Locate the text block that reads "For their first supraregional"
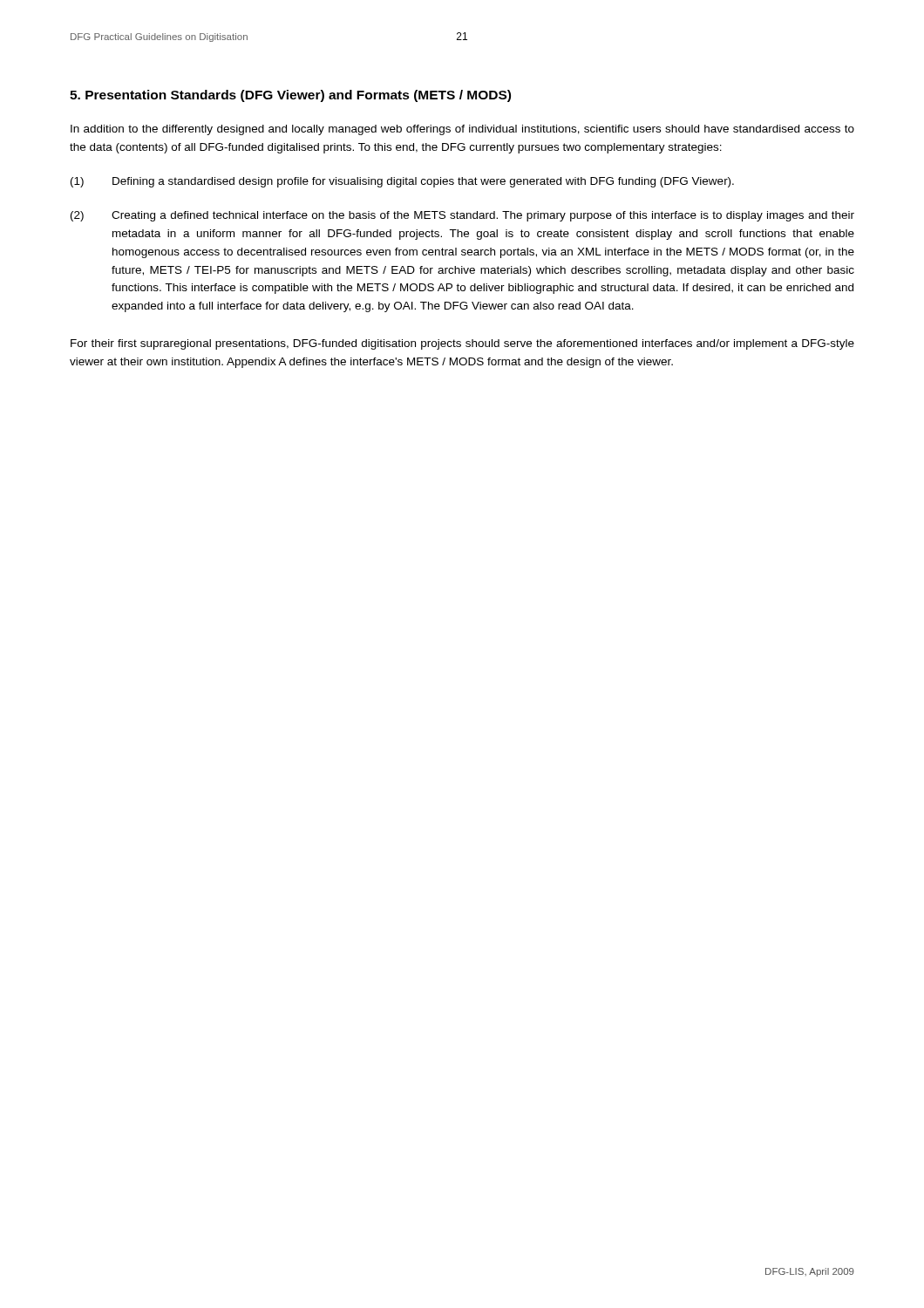 point(462,353)
